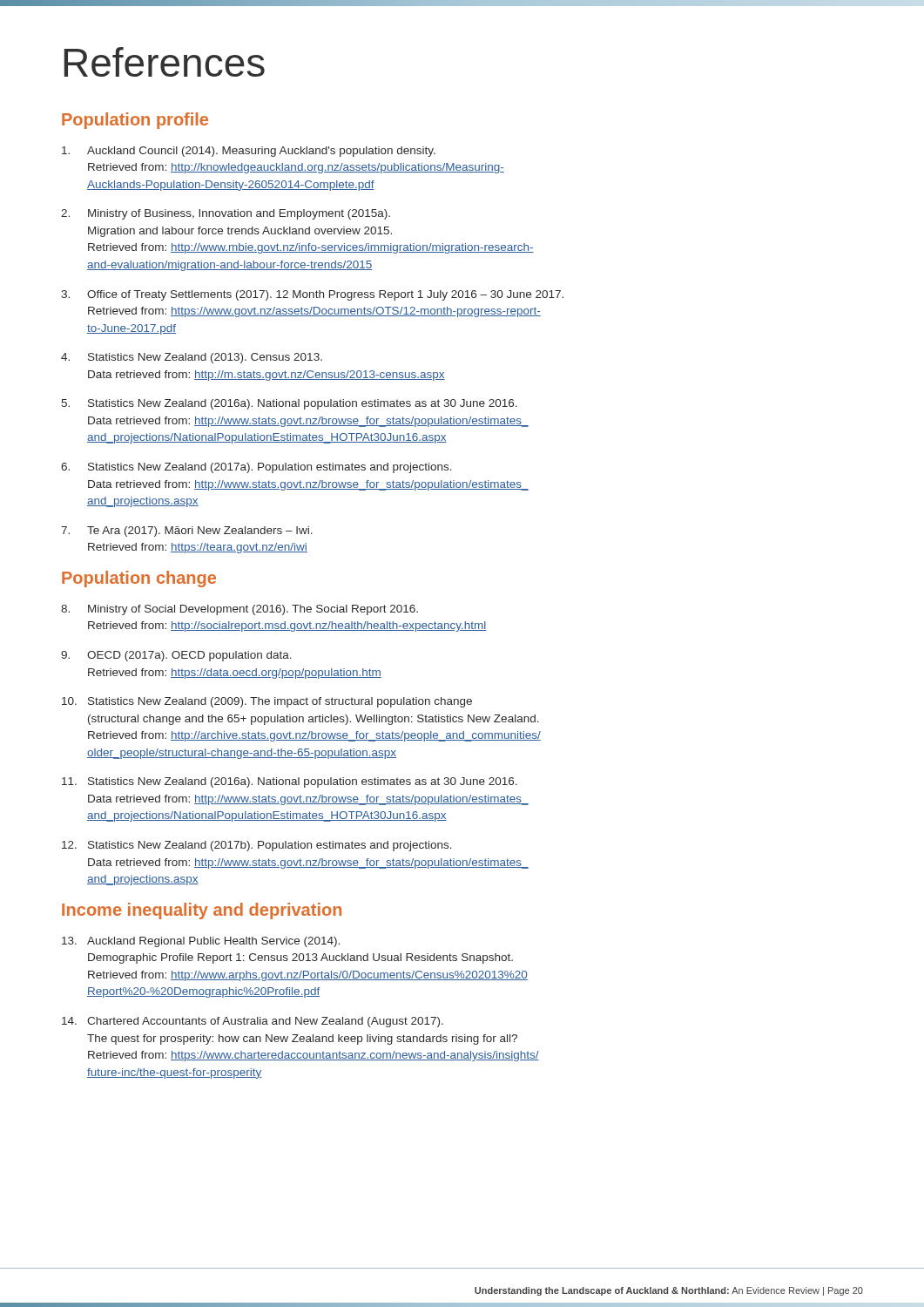Navigate to the text block starting "Auckland Council (2014). Measuring Auckland's"
Image resolution: width=924 pixels, height=1307 pixels.
(x=462, y=167)
